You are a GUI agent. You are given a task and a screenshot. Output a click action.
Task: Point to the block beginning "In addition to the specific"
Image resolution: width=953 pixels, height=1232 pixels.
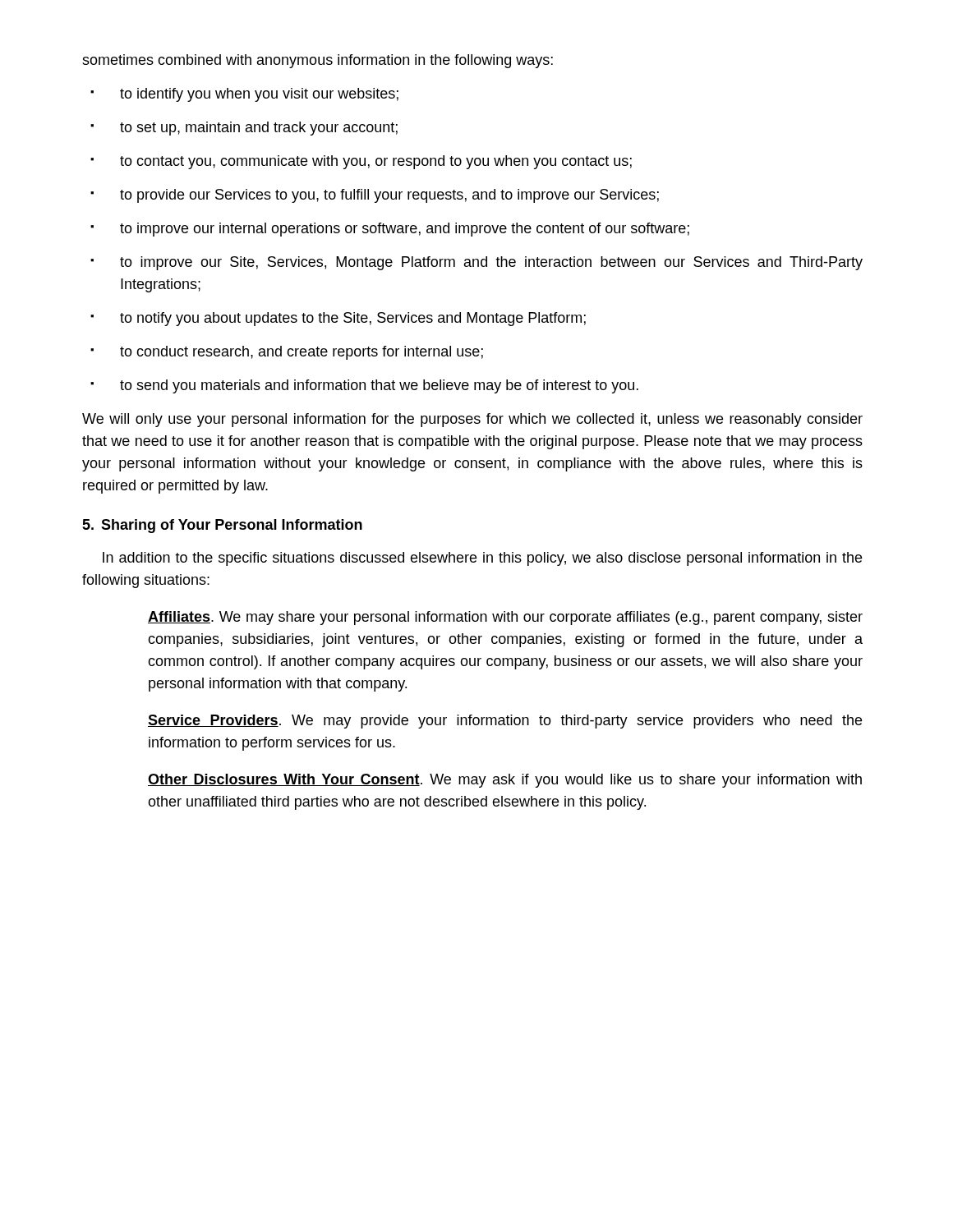tap(472, 569)
